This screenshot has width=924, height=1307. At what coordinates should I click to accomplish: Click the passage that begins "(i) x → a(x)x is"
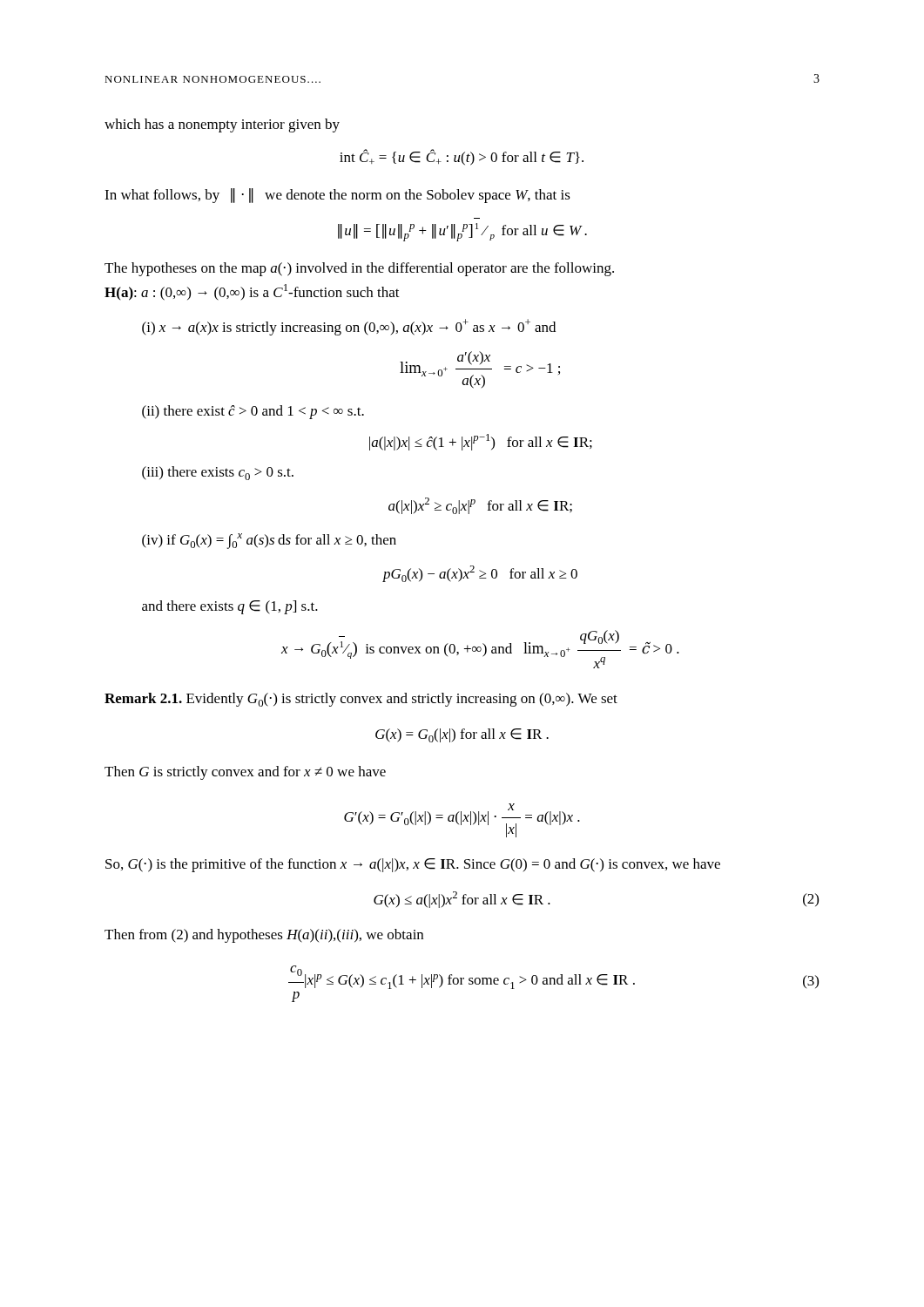[x=481, y=355]
